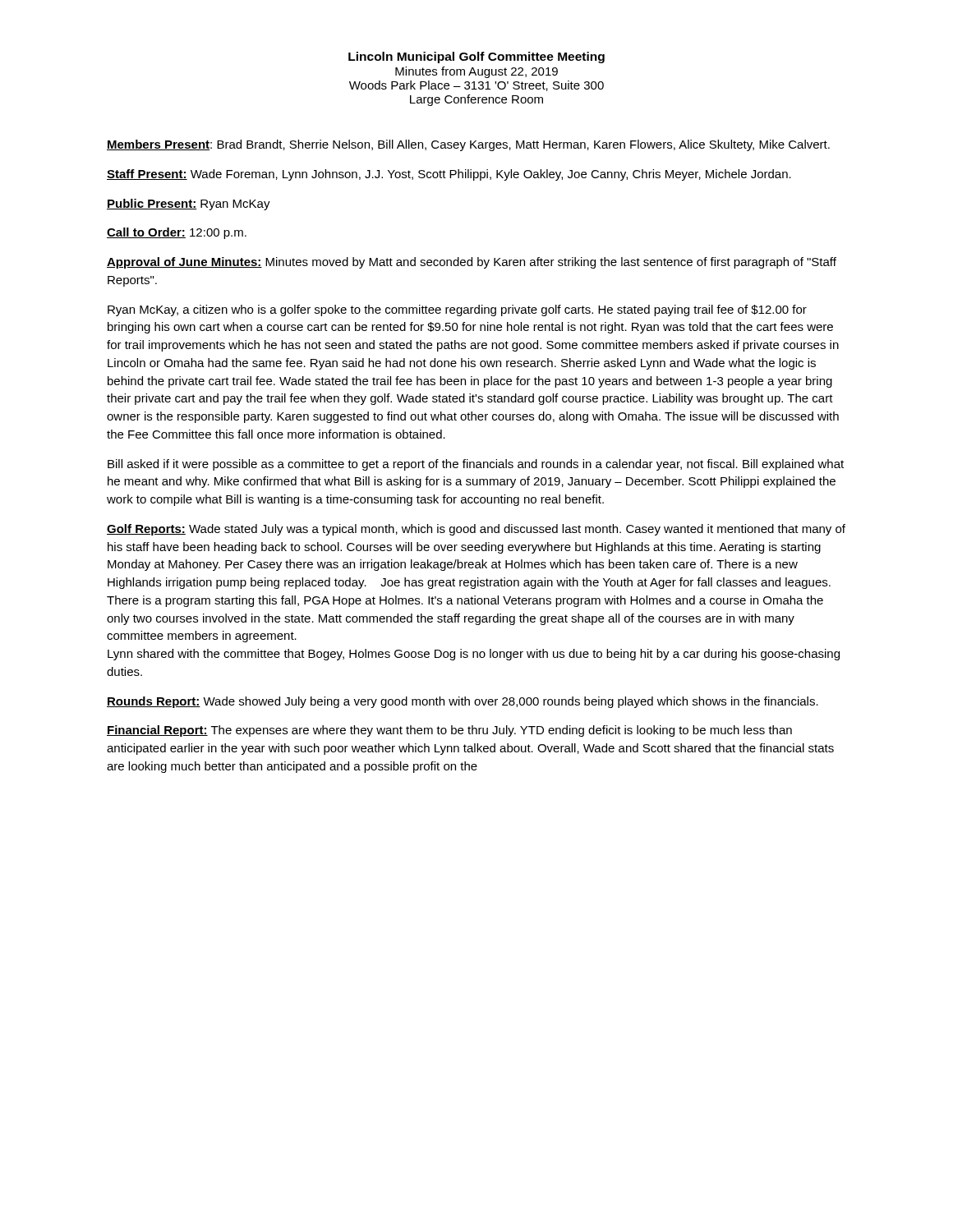
Task: Select the element starting "Bill asked if it were"
Action: coord(476,481)
